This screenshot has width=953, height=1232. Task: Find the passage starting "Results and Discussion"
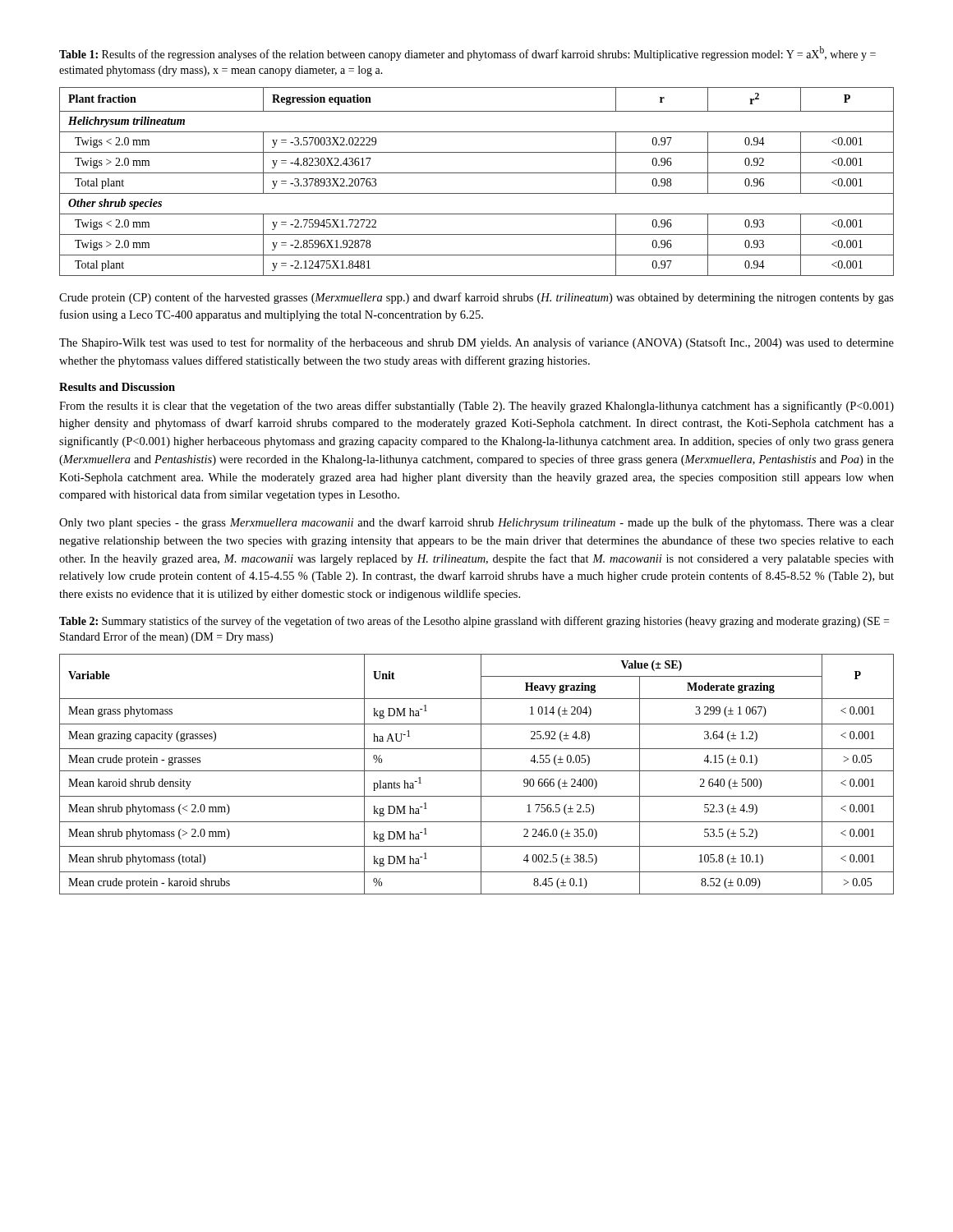[x=117, y=386]
